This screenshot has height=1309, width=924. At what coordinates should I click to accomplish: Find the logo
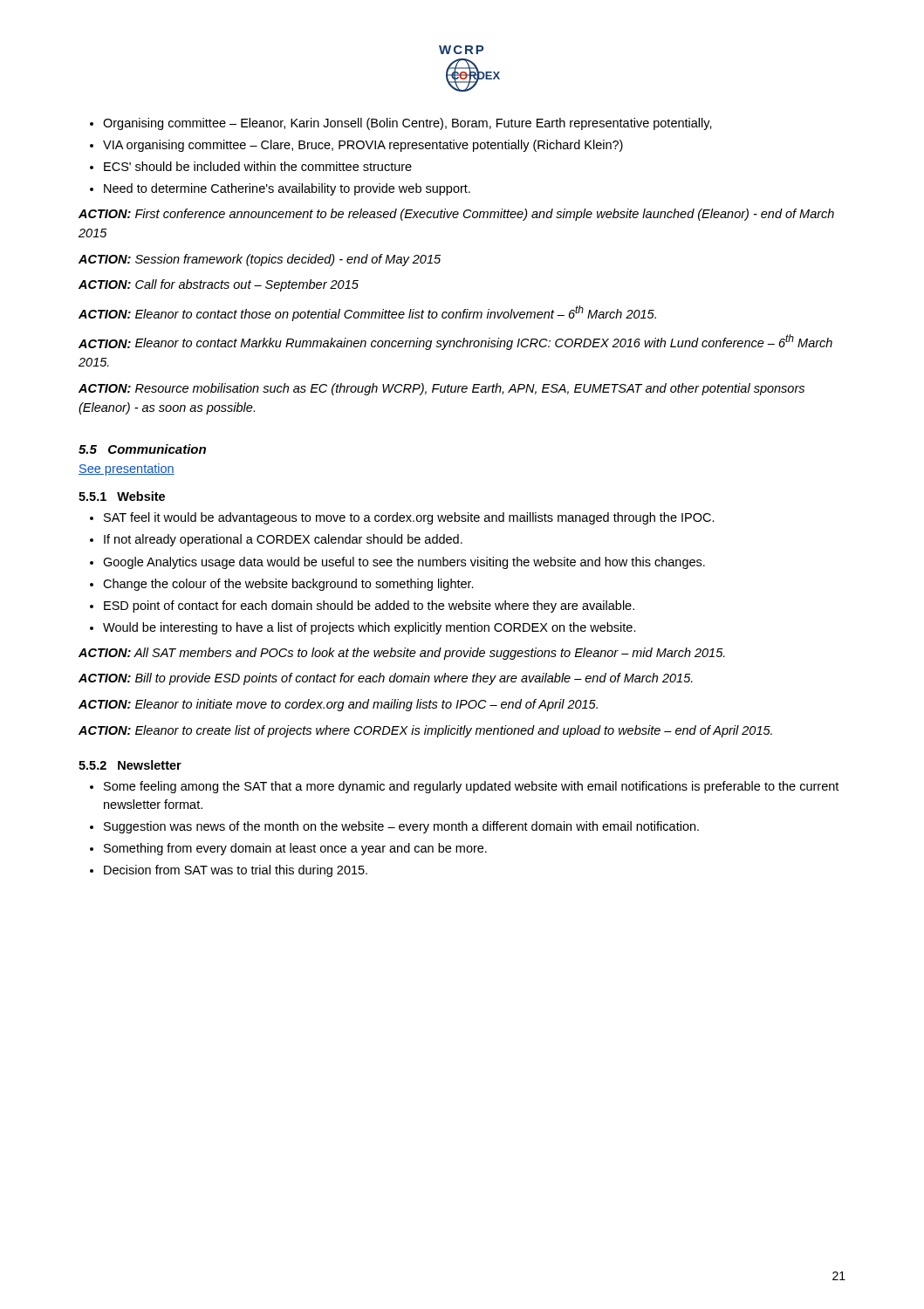click(462, 67)
